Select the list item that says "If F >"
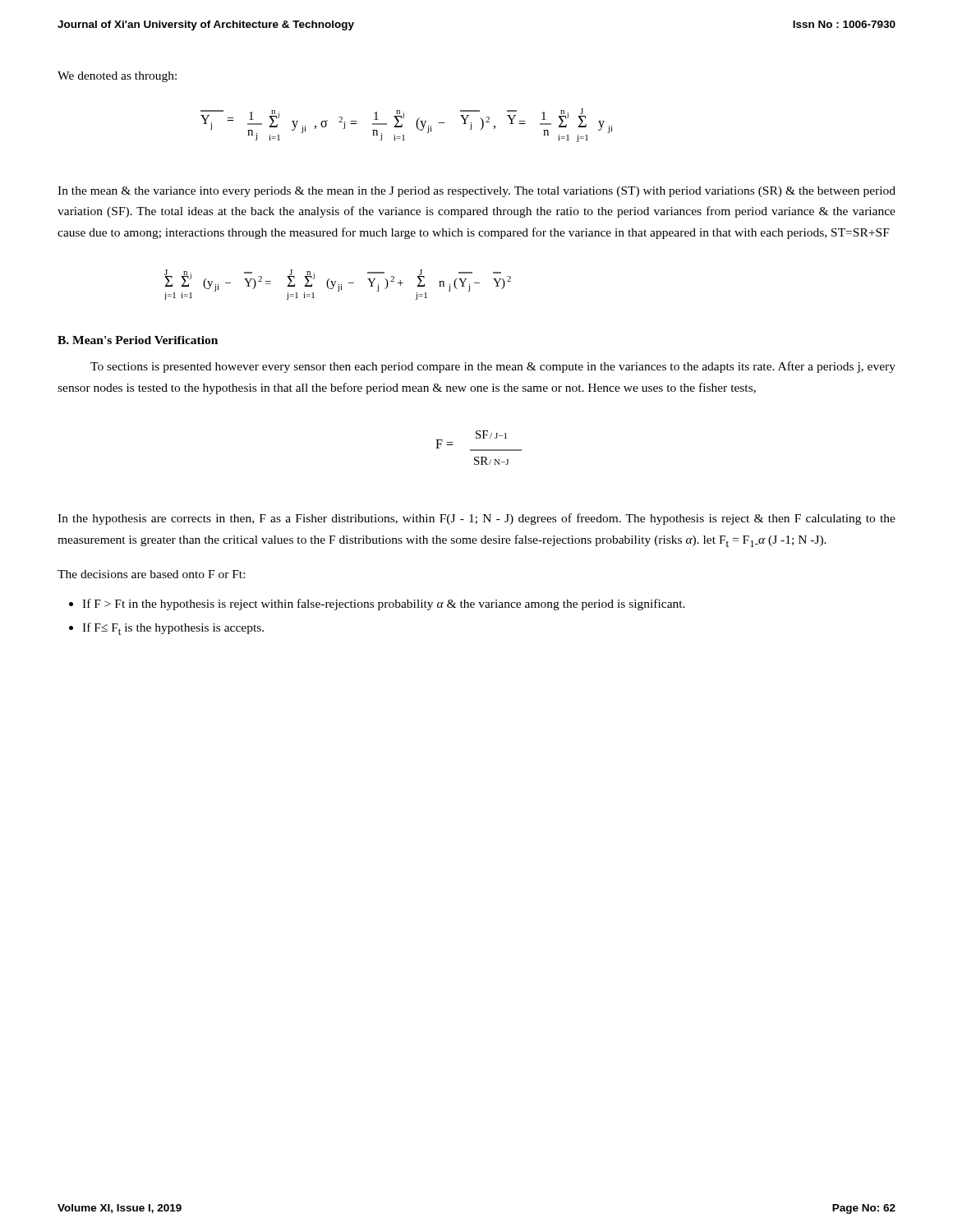The height and width of the screenshot is (1232, 953). 384,603
